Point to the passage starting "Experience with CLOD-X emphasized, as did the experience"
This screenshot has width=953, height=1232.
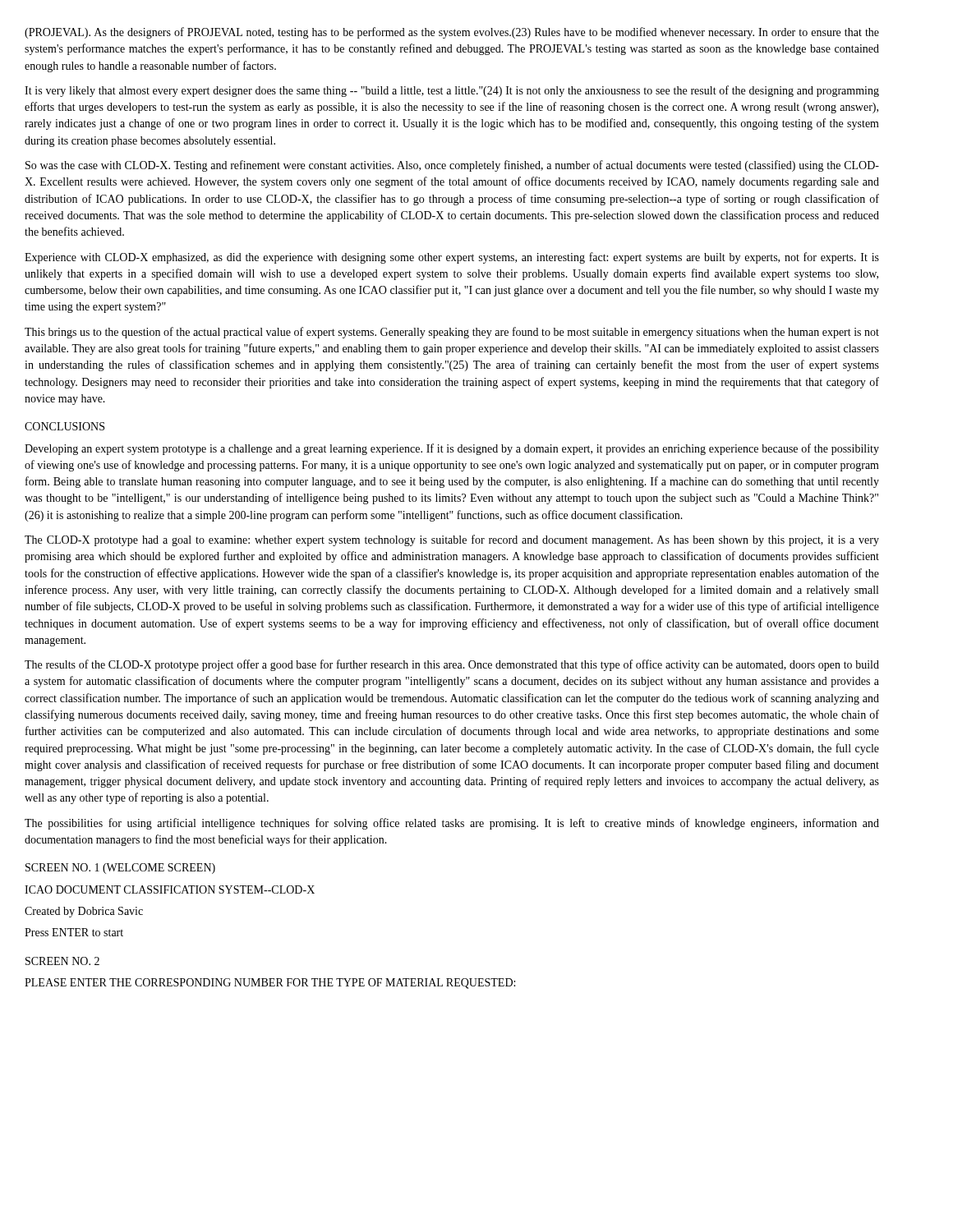point(452,282)
